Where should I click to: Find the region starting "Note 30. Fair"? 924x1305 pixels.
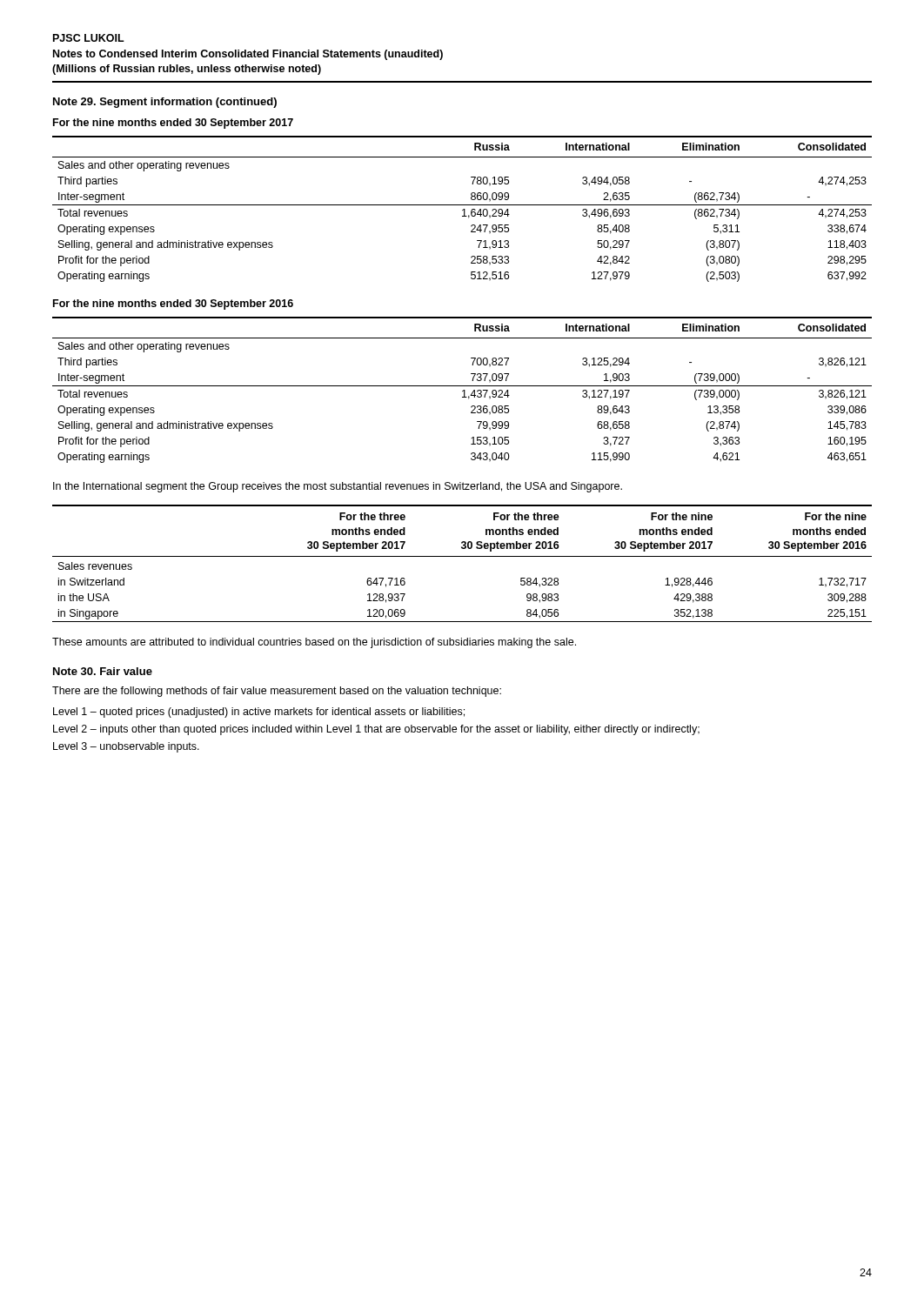click(102, 671)
